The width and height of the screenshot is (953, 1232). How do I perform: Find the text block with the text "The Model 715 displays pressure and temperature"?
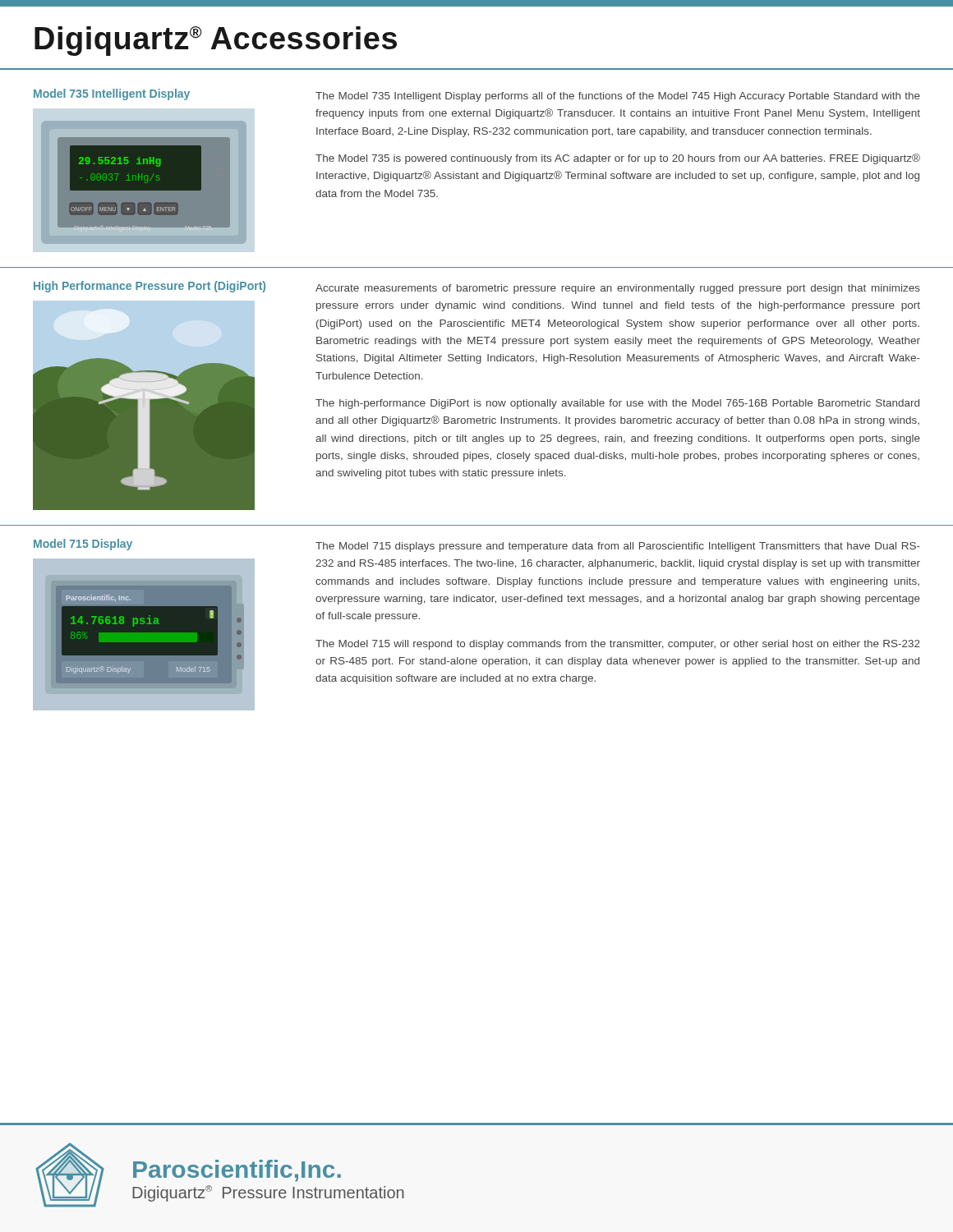(618, 613)
